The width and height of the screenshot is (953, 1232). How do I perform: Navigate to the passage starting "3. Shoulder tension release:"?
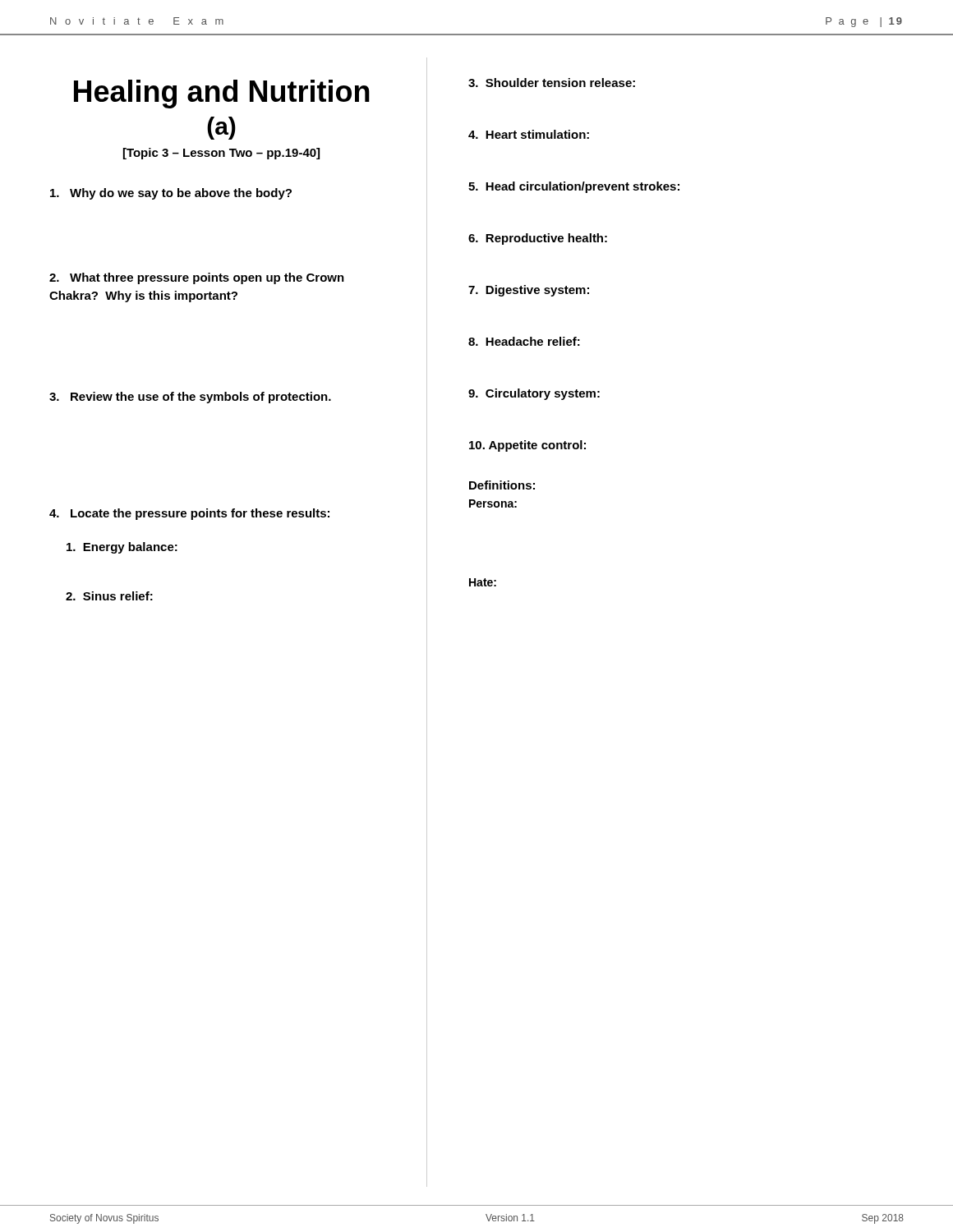(x=552, y=83)
